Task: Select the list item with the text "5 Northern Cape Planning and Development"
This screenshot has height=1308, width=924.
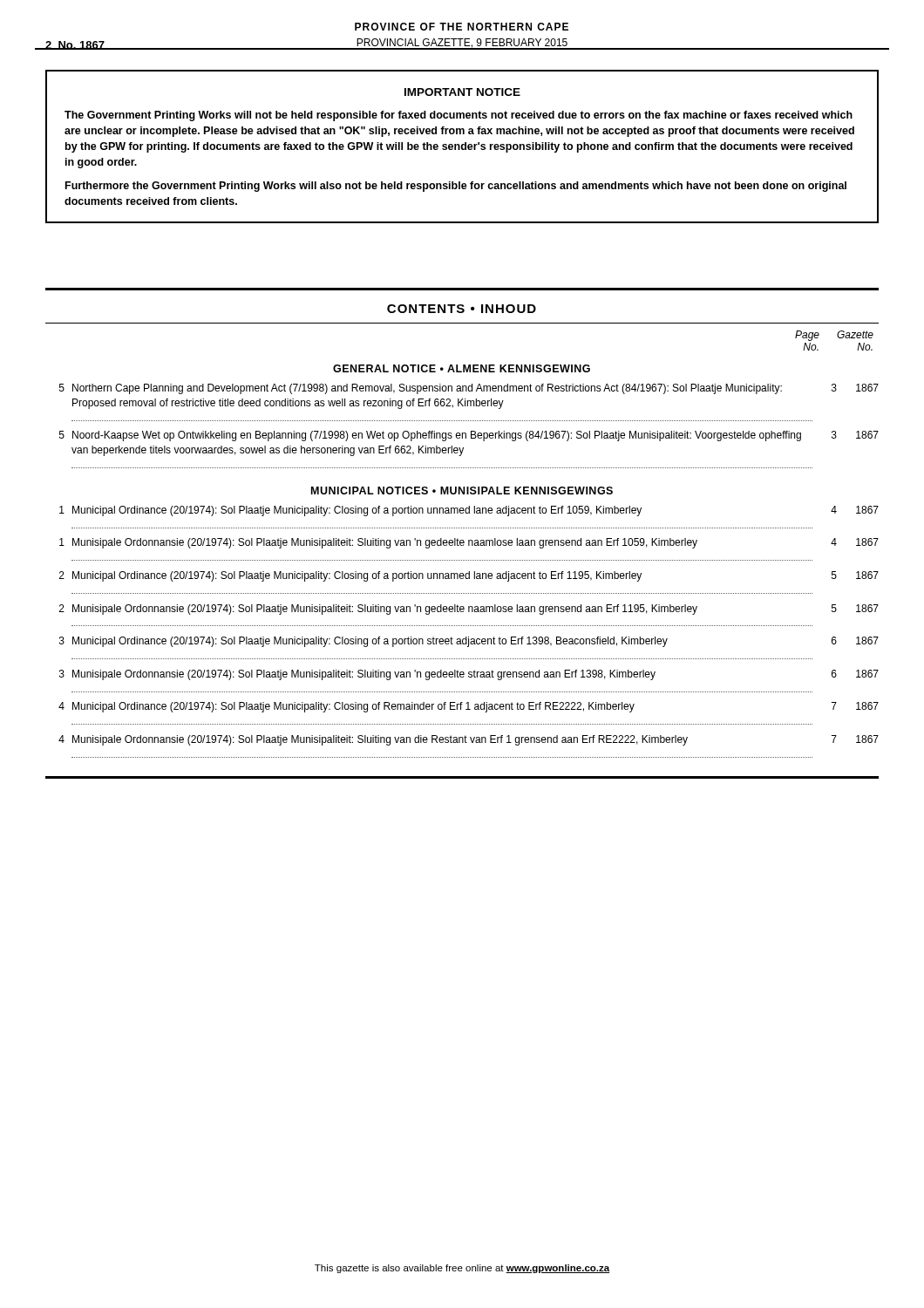Action: (462, 403)
